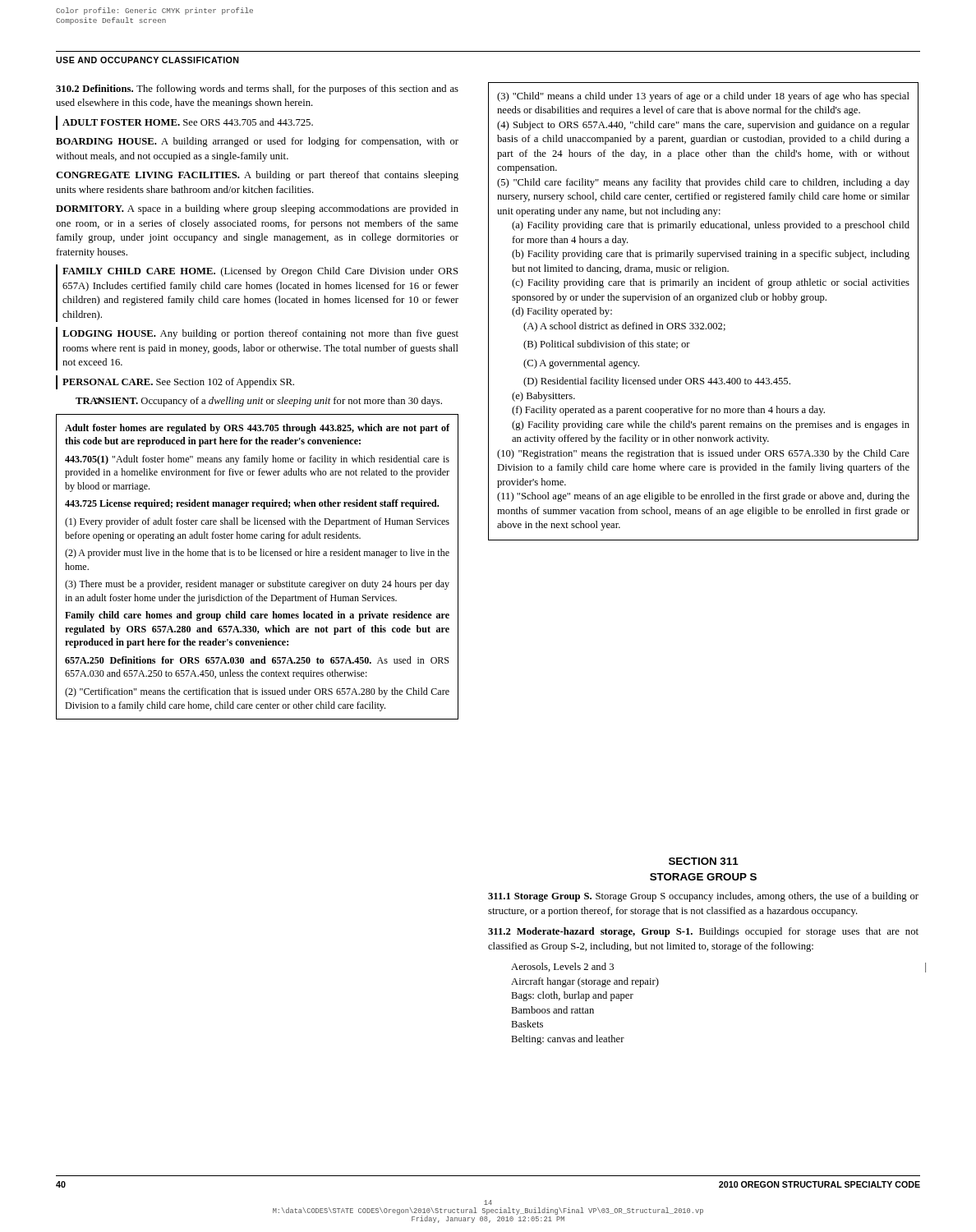976x1232 pixels.
Task: Find the text that says "(e) Babysitters."
Action: pos(543,397)
